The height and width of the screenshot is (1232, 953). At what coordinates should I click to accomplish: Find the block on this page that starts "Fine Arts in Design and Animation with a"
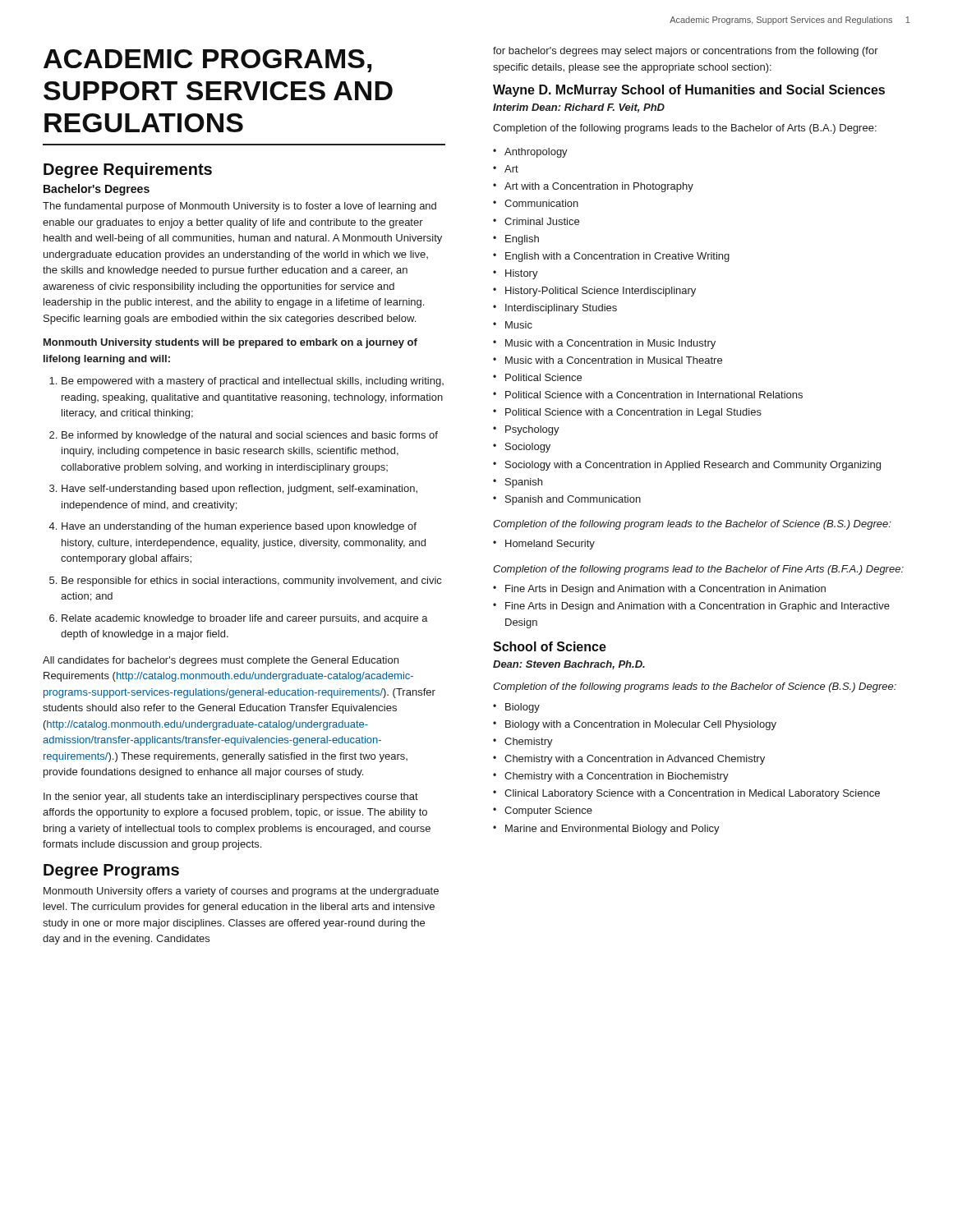(x=702, y=606)
